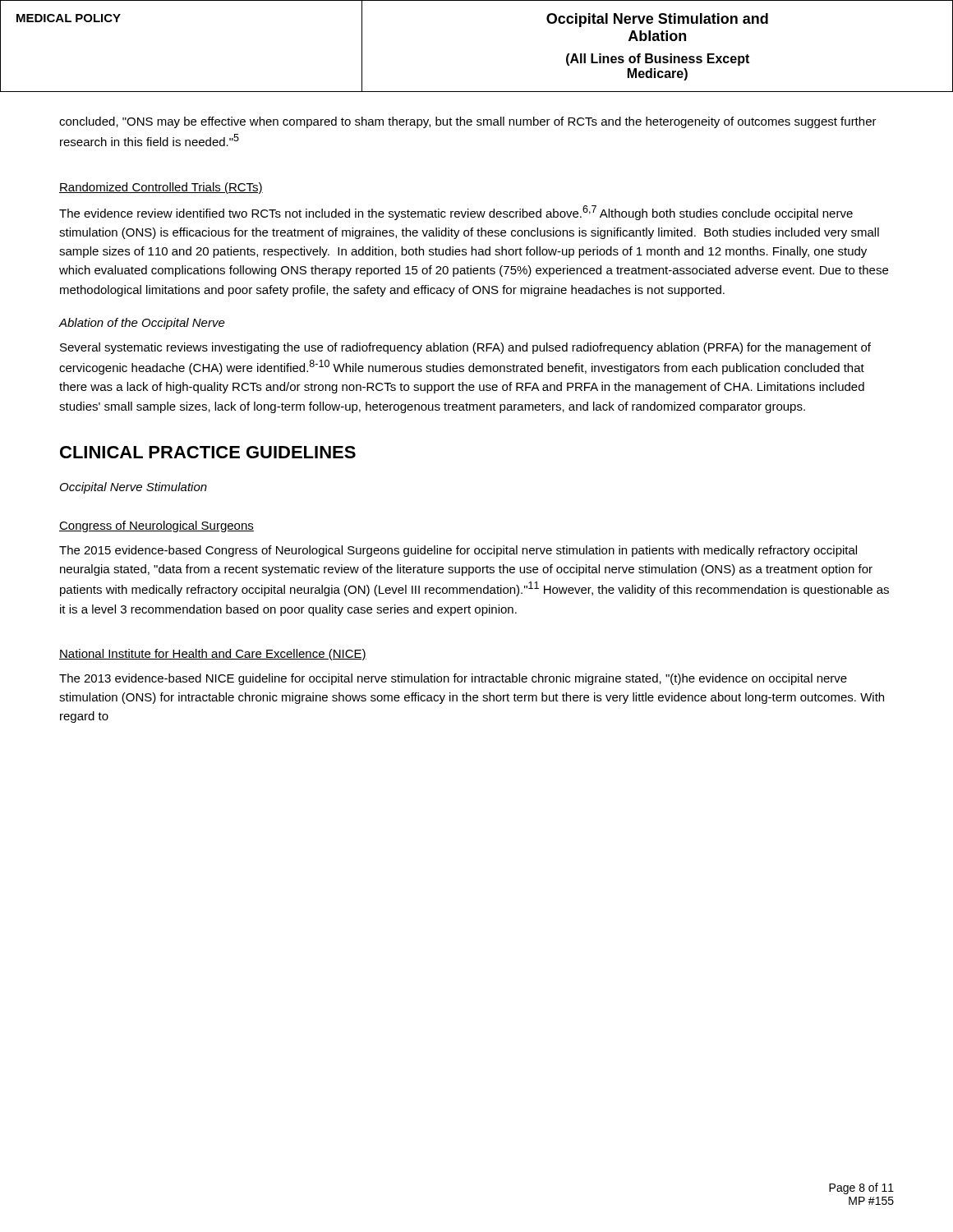The image size is (953, 1232).
Task: Navigate to the region starting "Several systematic reviews investigating the use"
Action: coord(465,376)
